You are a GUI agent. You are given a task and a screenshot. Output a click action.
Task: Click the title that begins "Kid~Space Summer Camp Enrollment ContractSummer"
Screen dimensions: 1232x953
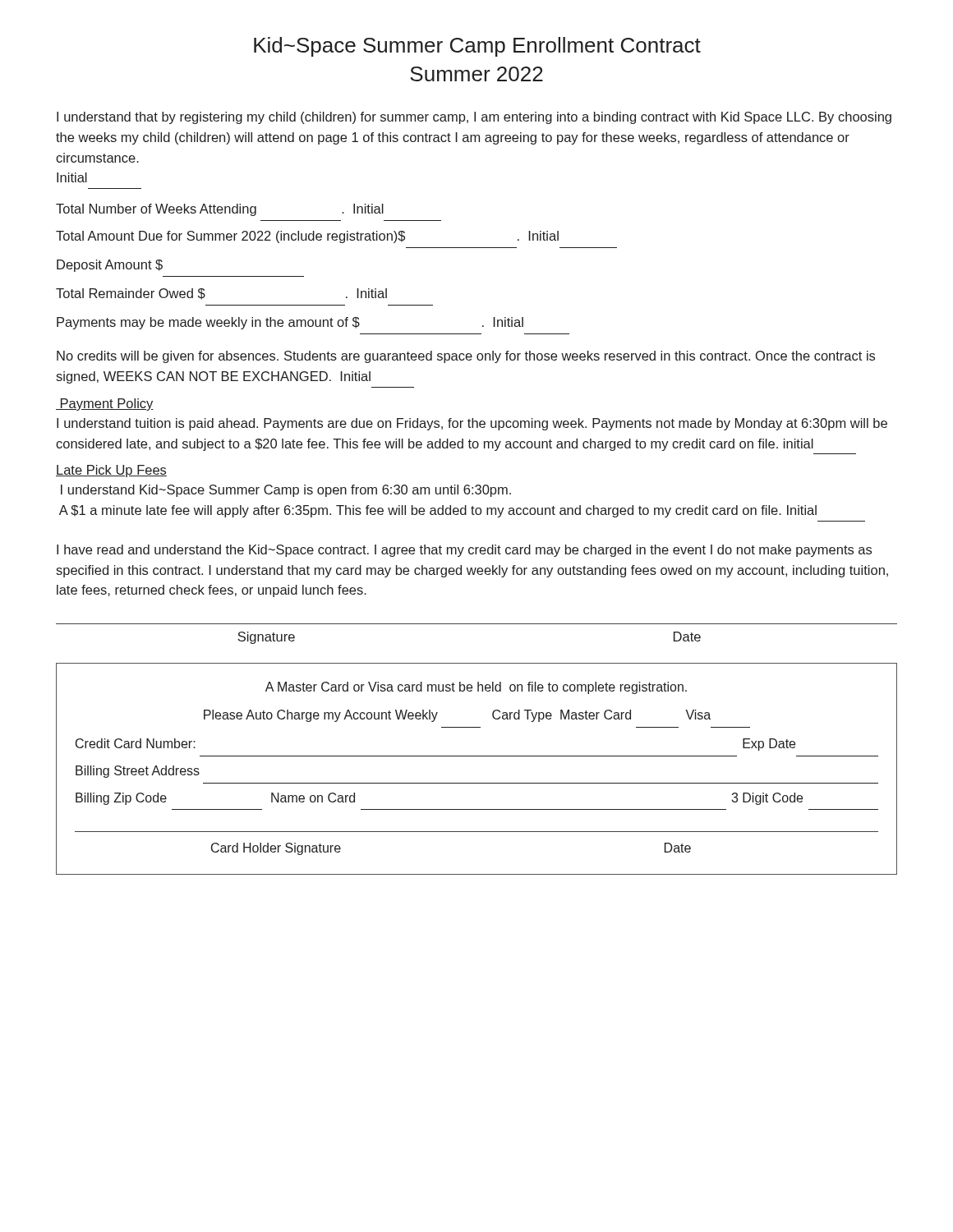tap(476, 60)
